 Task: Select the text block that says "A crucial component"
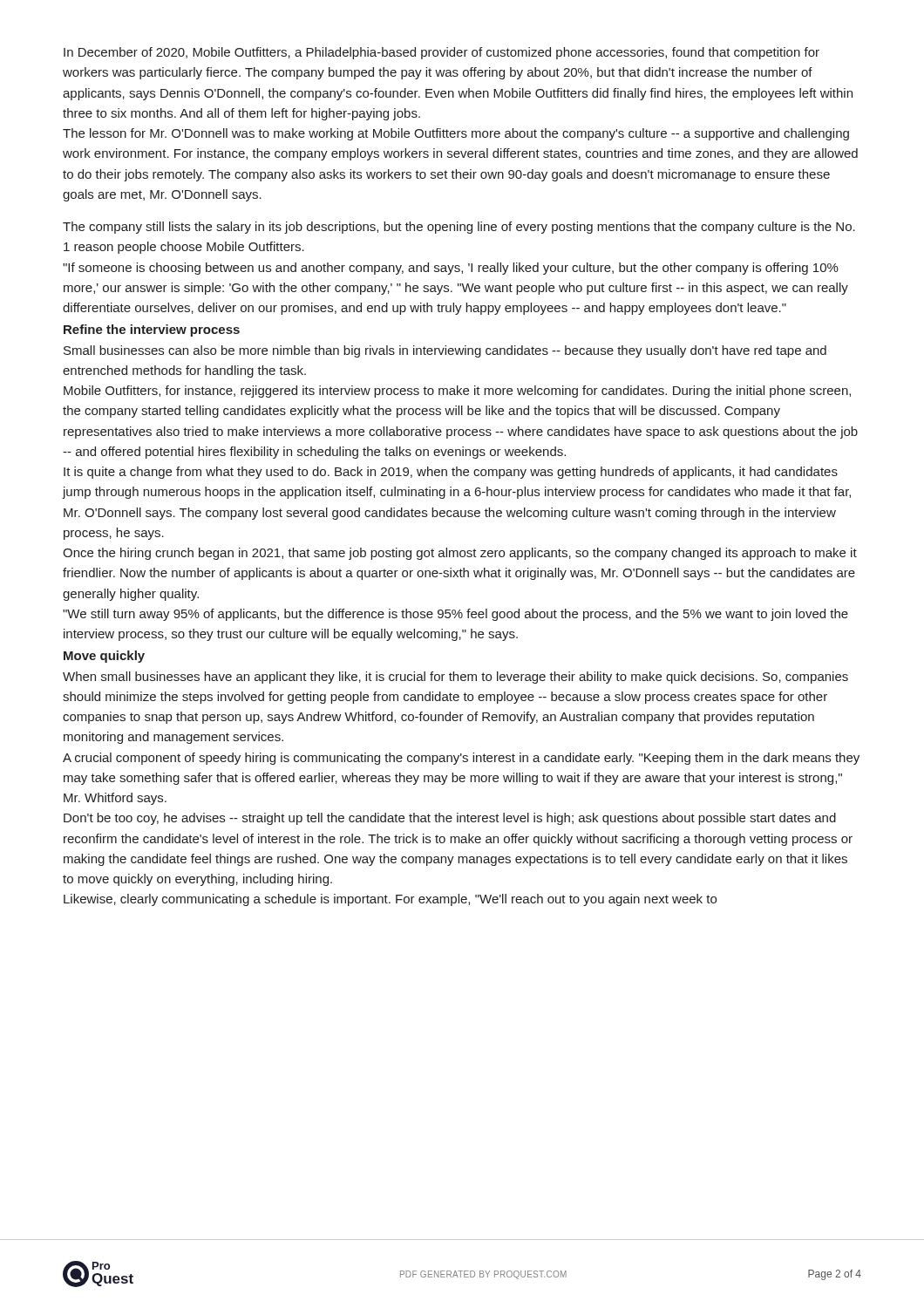coord(462,777)
